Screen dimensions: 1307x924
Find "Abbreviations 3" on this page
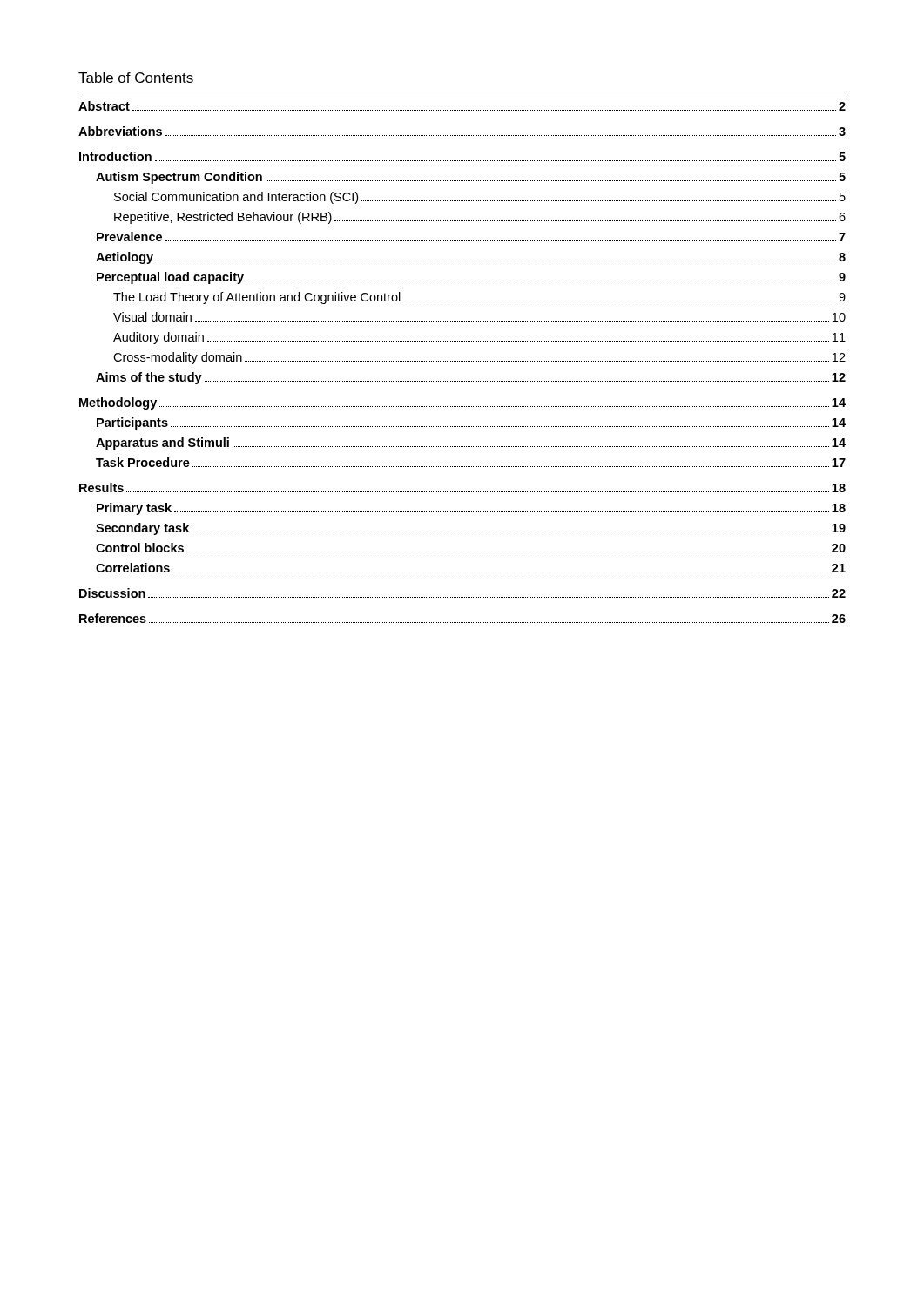pos(462,132)
